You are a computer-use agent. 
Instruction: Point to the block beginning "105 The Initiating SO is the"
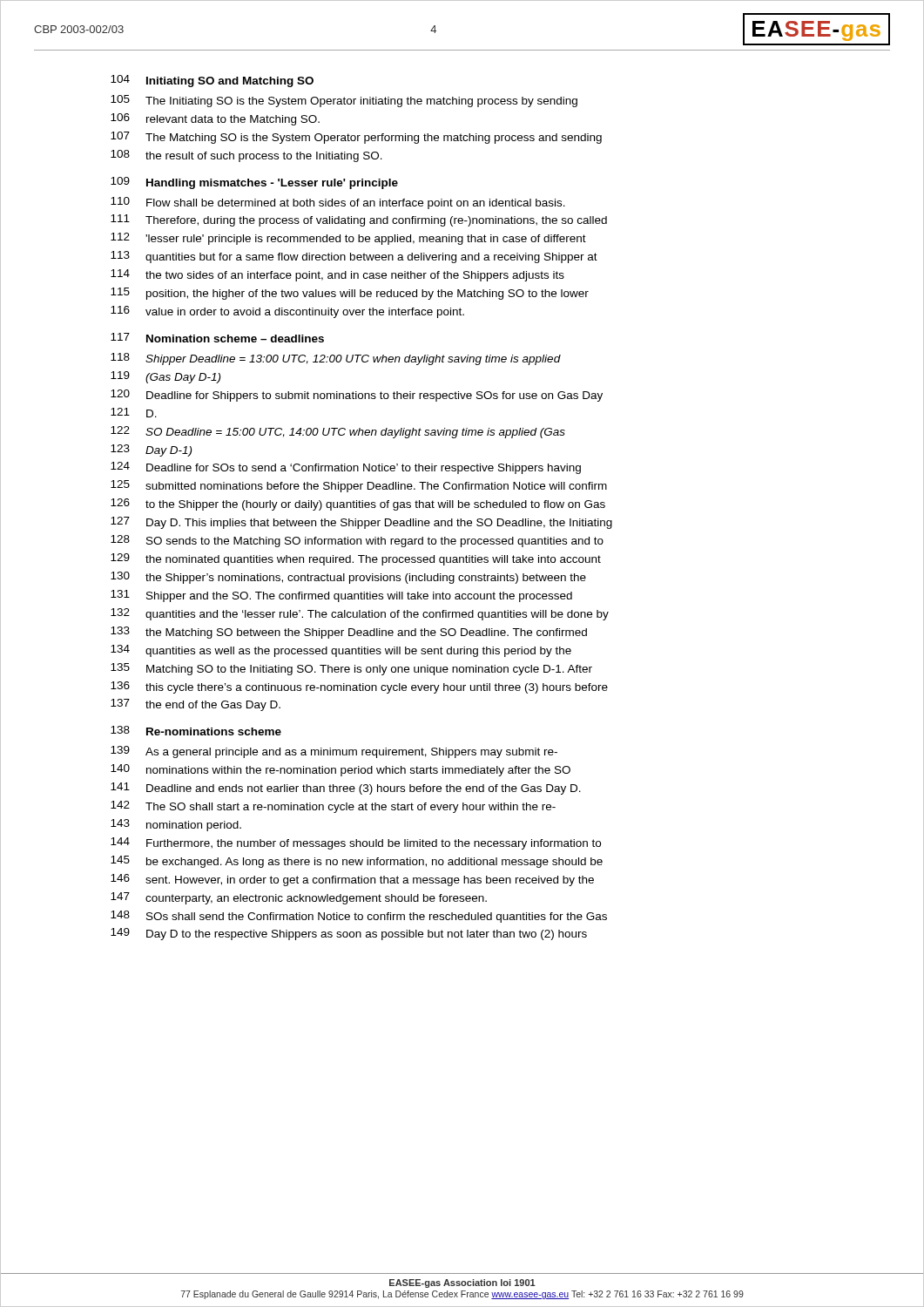click(482, 101)
